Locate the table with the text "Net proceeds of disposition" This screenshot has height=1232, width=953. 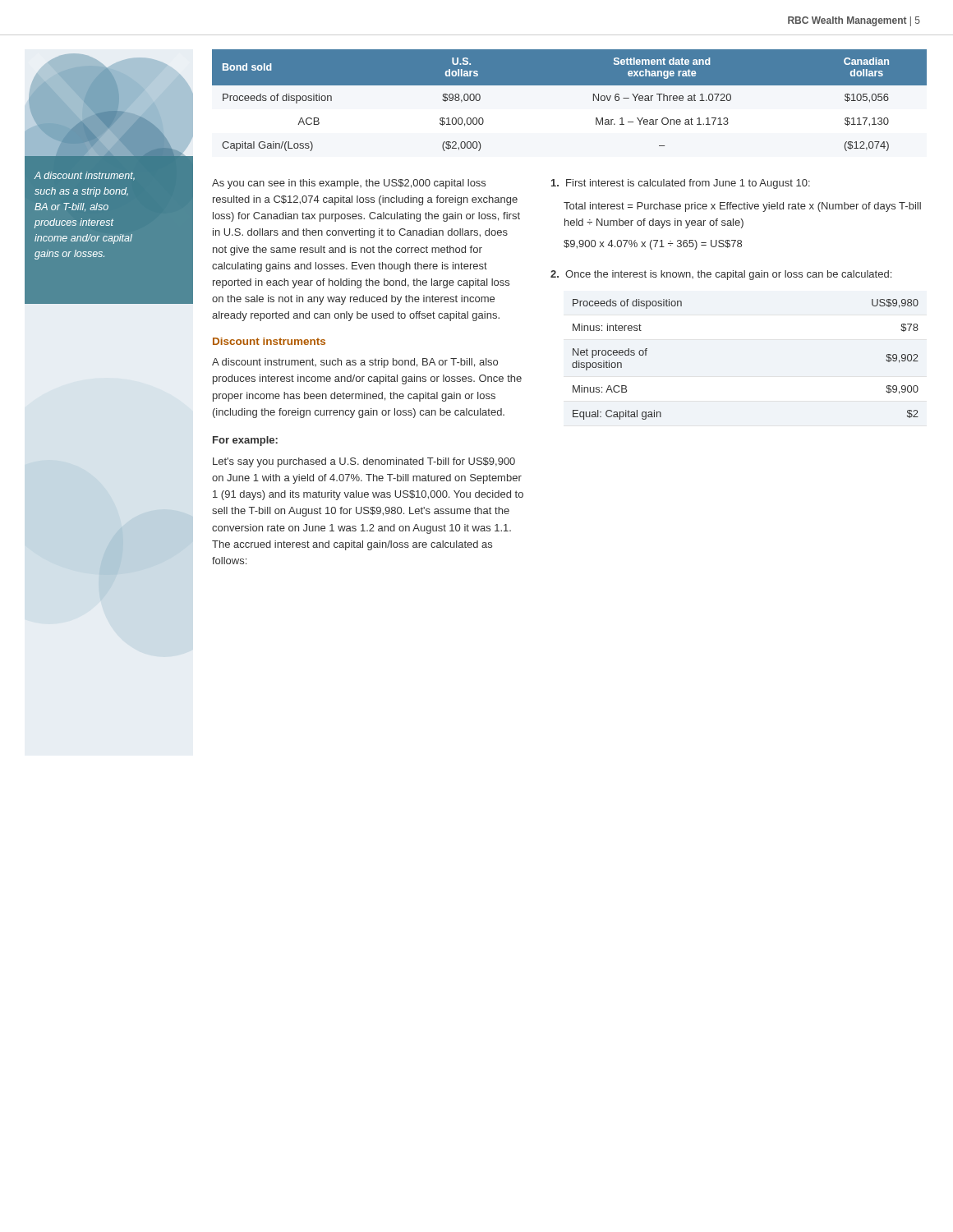click(x=745, y=358)
